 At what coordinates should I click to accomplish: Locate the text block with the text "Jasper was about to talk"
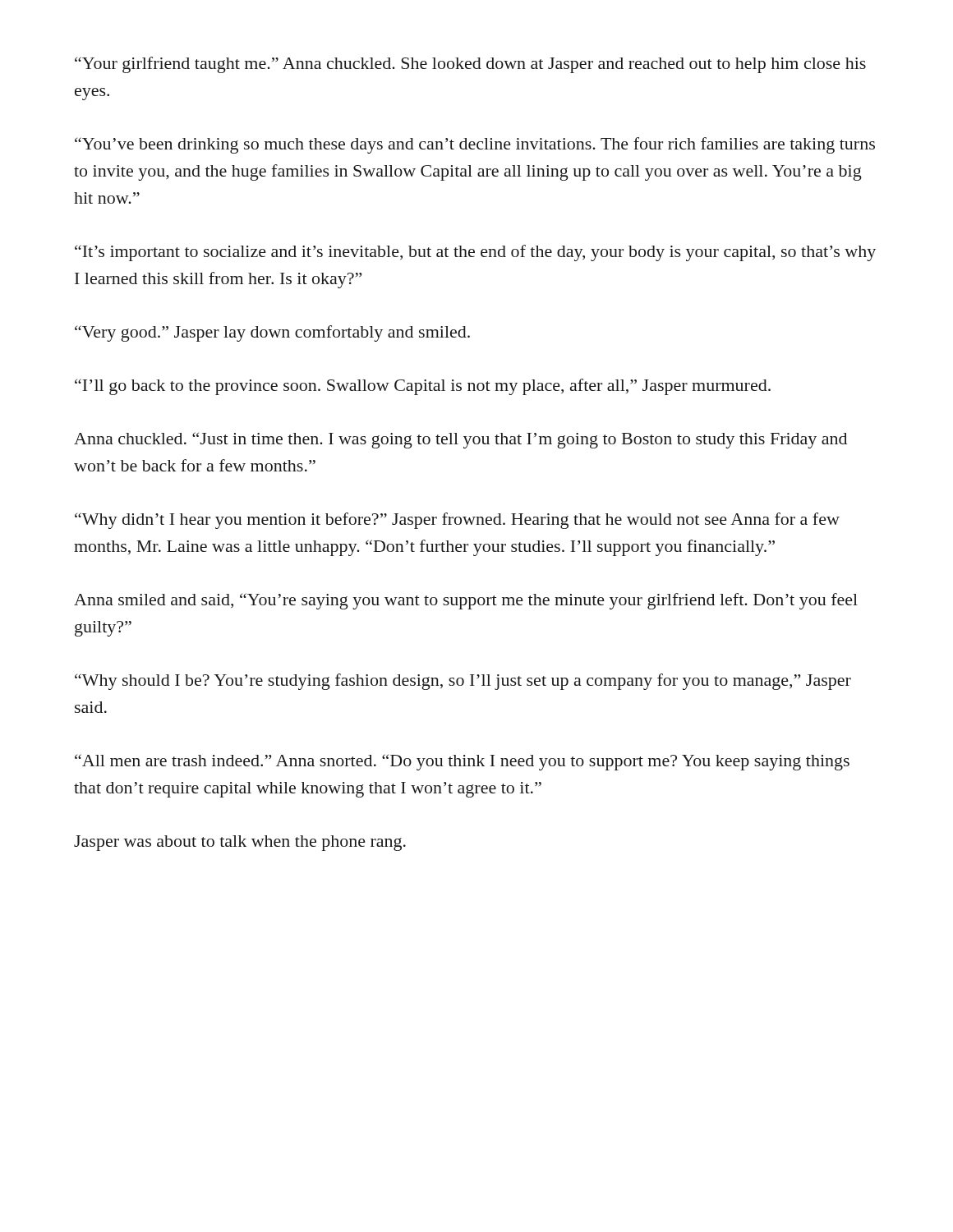[x=240, y=841]
